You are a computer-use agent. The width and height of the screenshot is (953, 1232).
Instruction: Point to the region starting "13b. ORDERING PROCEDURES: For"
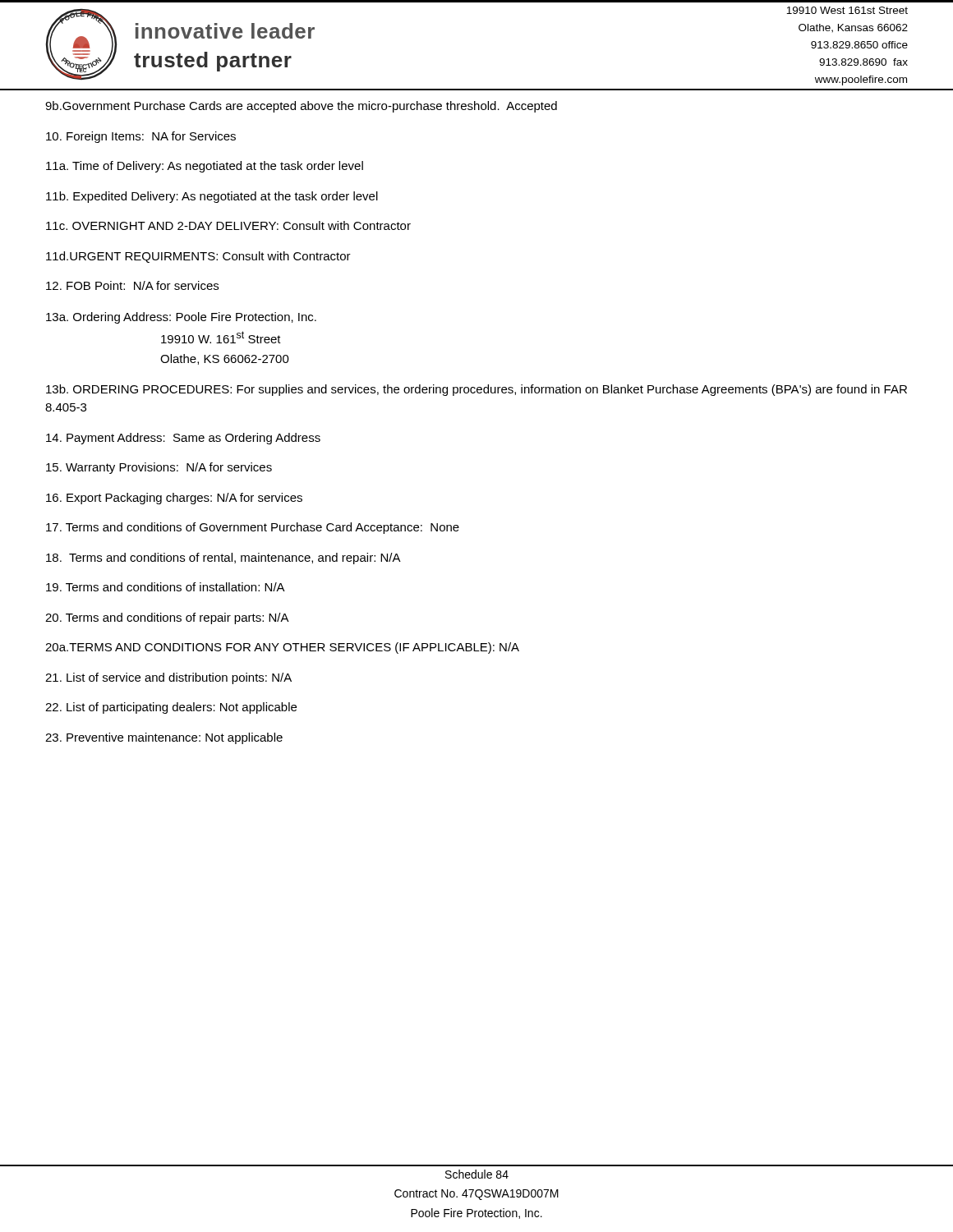476,398
